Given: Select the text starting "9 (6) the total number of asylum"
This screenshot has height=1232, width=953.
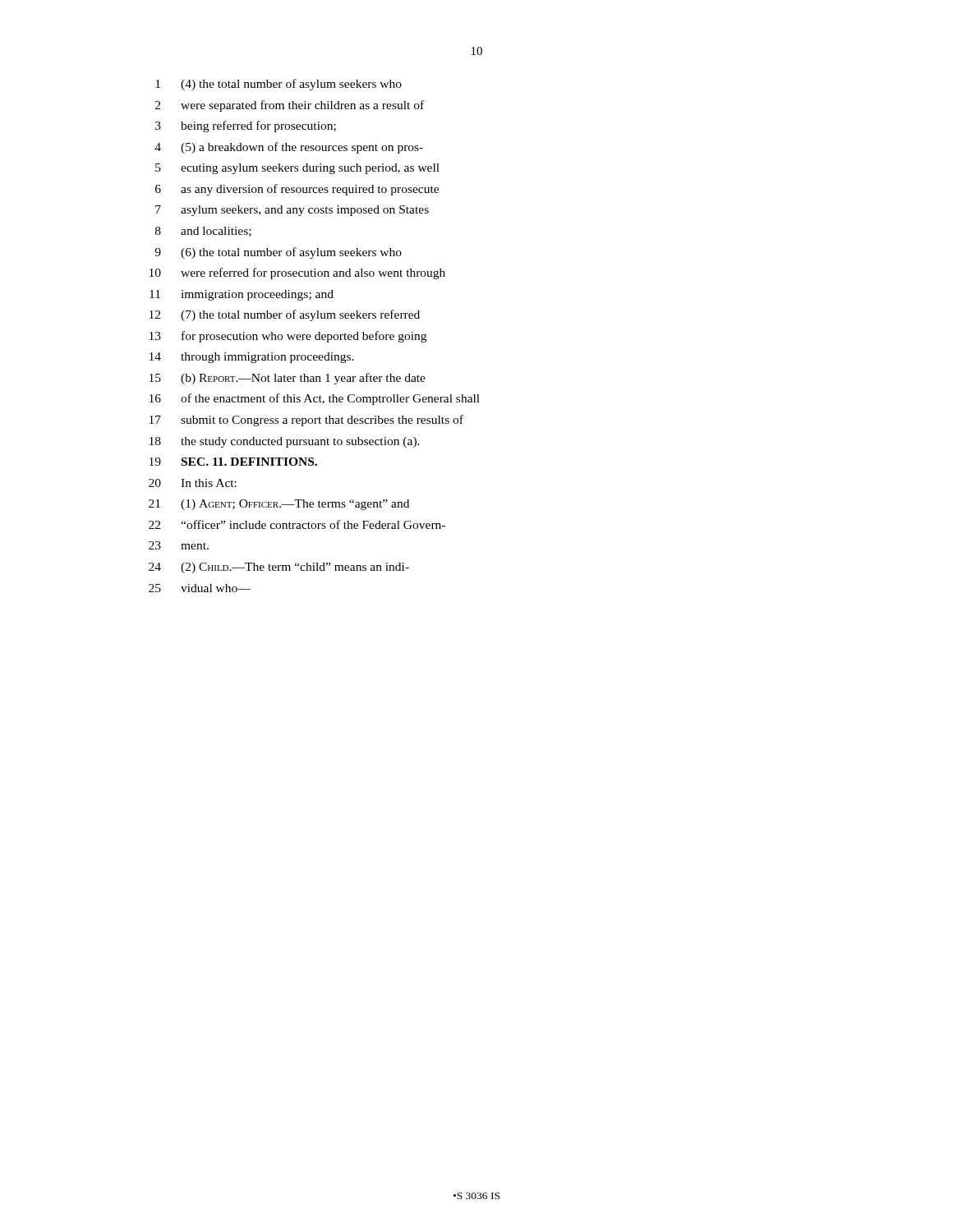Looking at the screenshot, I should 278,253.
